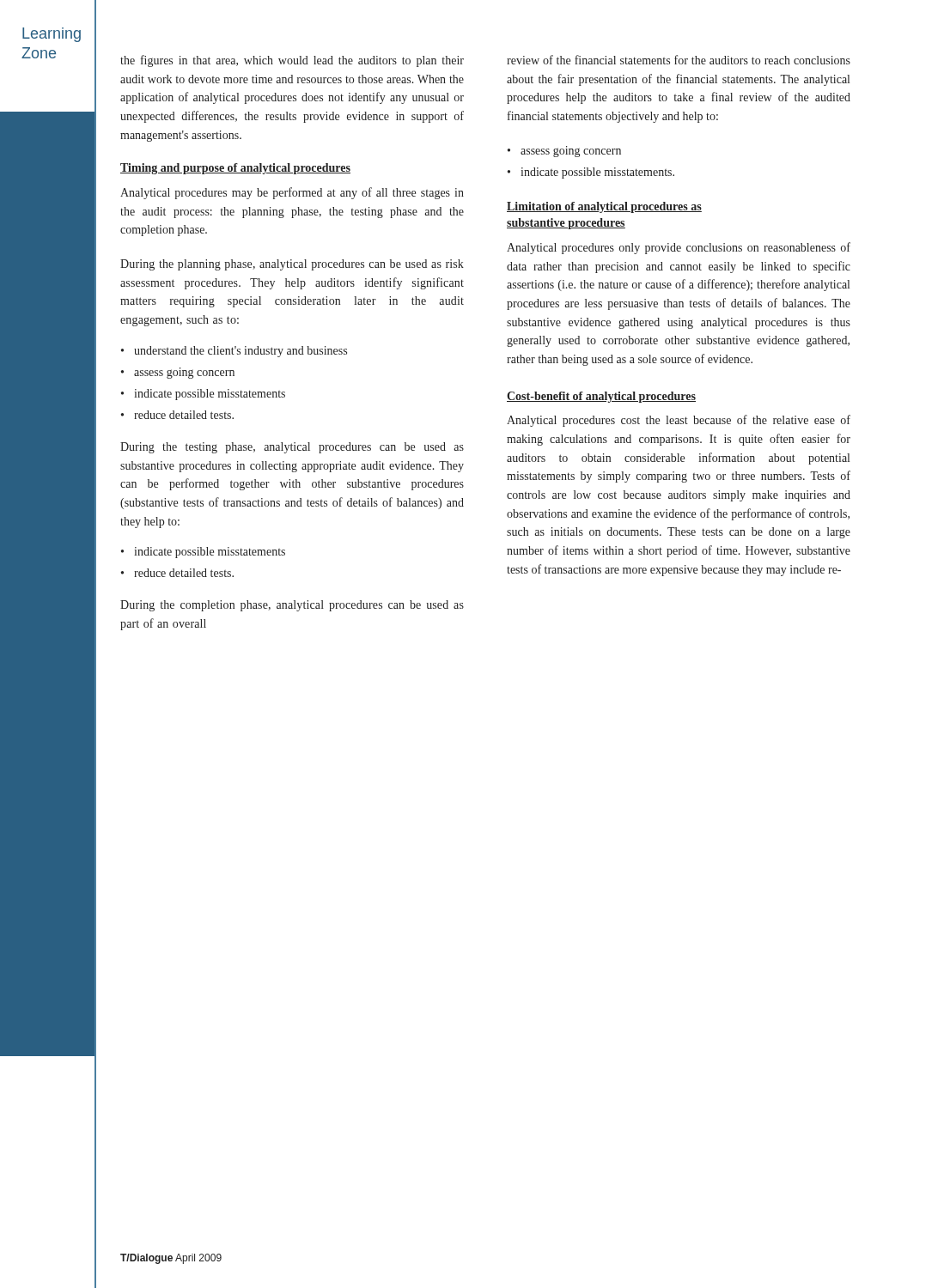This screenshot has height=1288, width=950.
Task: Point to the block beginning "Analytical procedures cost the least"
Action: 679,495
